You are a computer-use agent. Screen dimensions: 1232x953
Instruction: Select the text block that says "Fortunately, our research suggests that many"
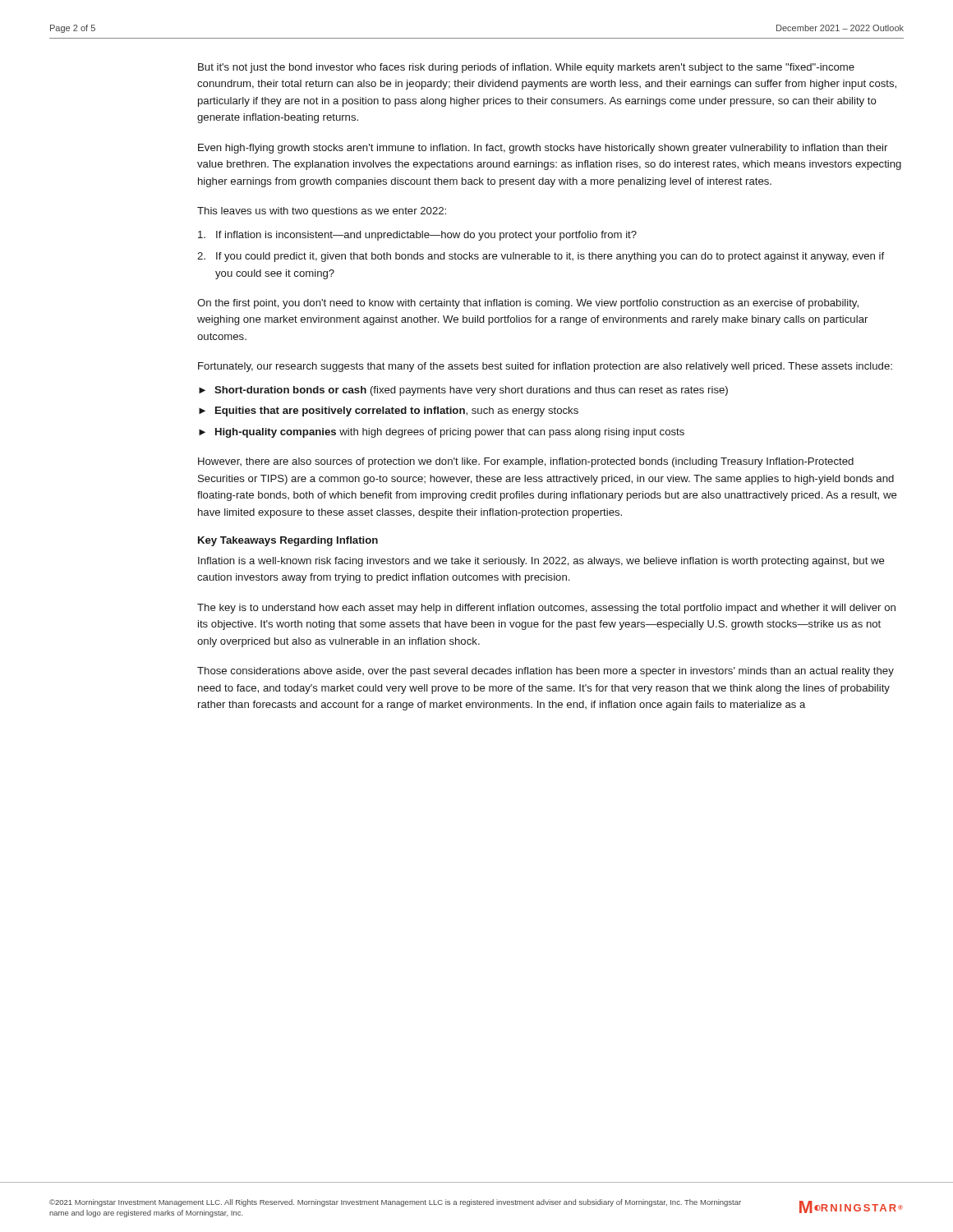coord(545,366)
